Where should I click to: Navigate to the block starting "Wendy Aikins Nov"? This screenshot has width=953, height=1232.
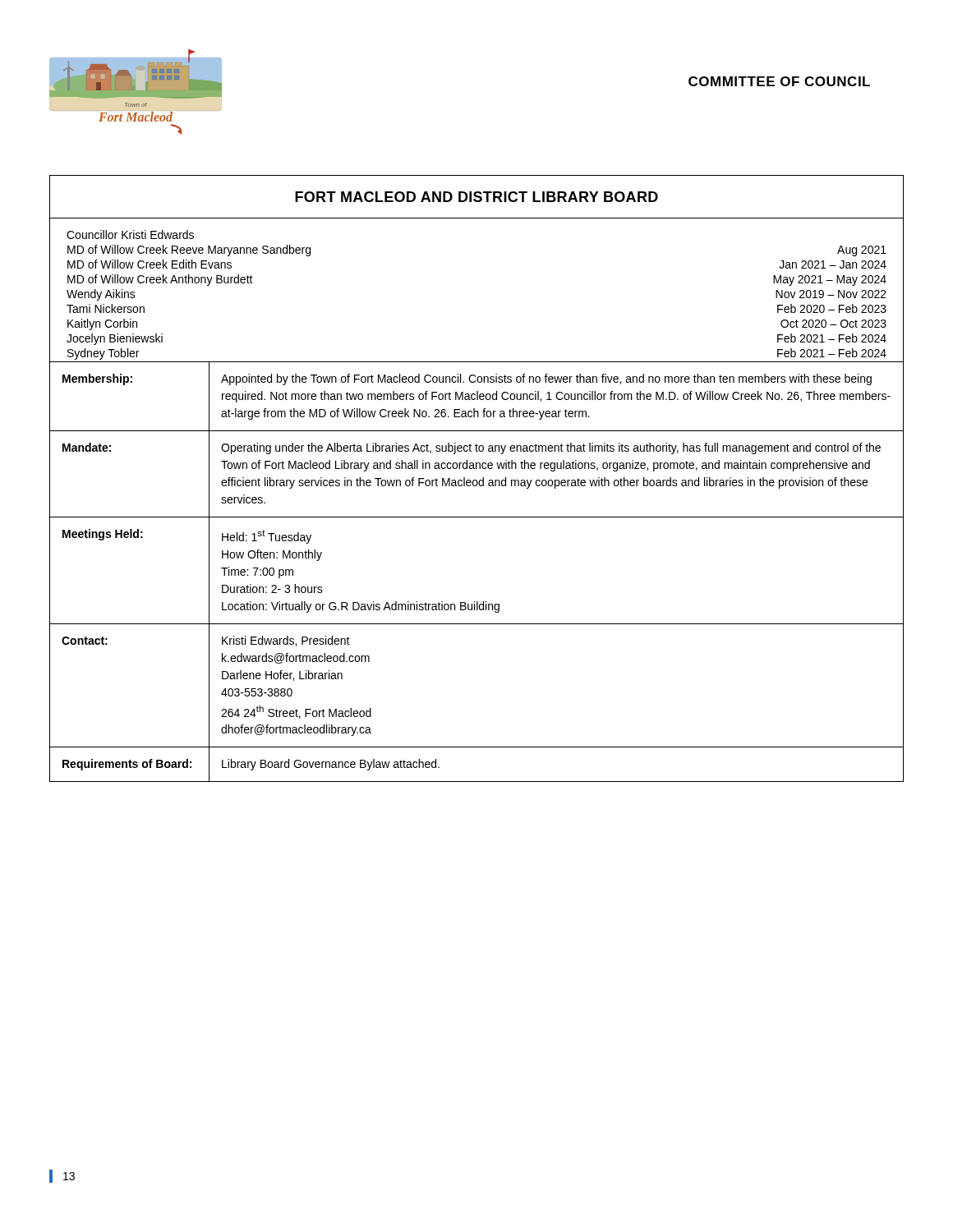coord(96,294)
